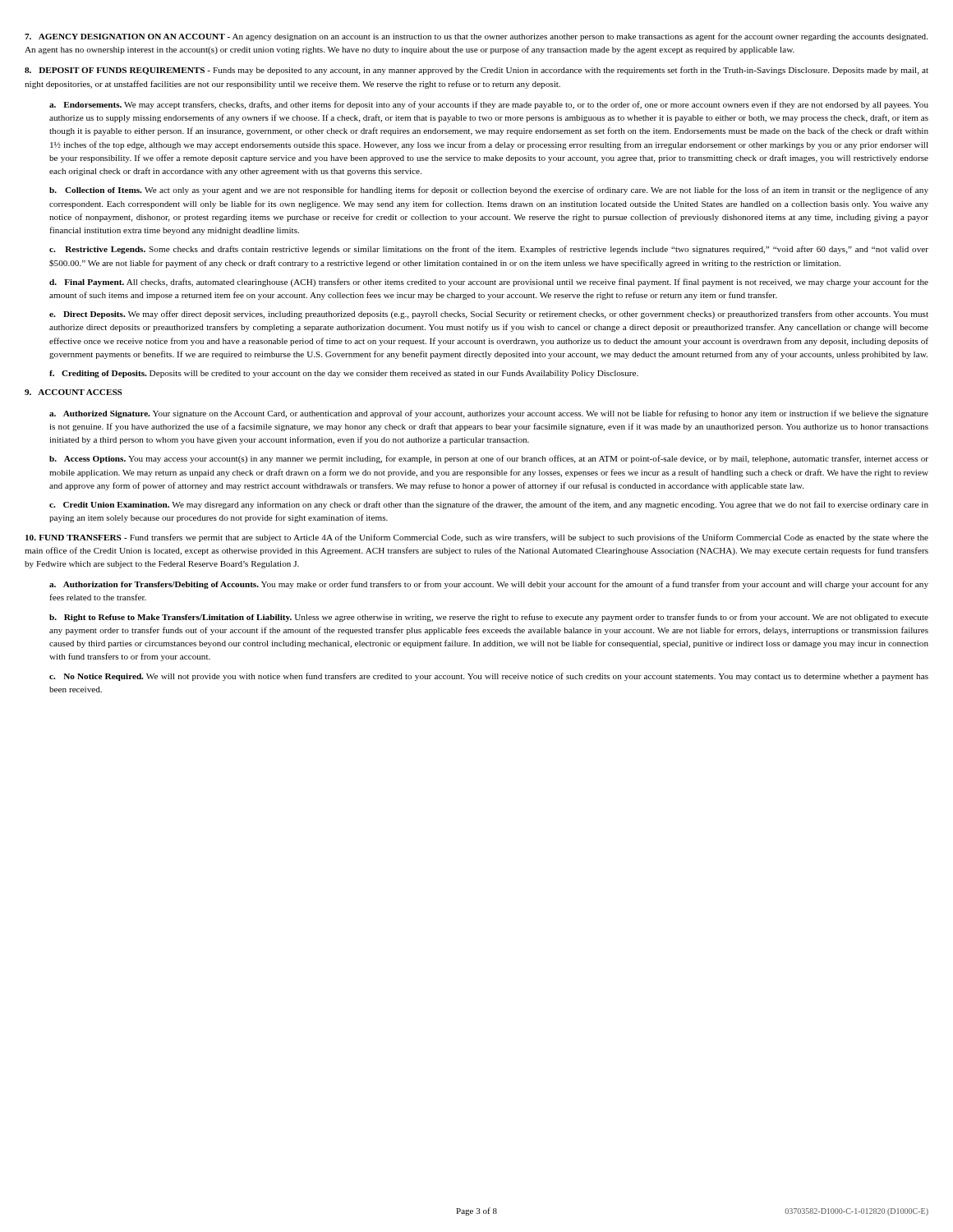Image resolution: width=953 pixels, height=1232 pixels.
Task: Point to the passage starting "10. FUND TRANSFERS - Fund transfers we"
Action: tap(476, 550)
